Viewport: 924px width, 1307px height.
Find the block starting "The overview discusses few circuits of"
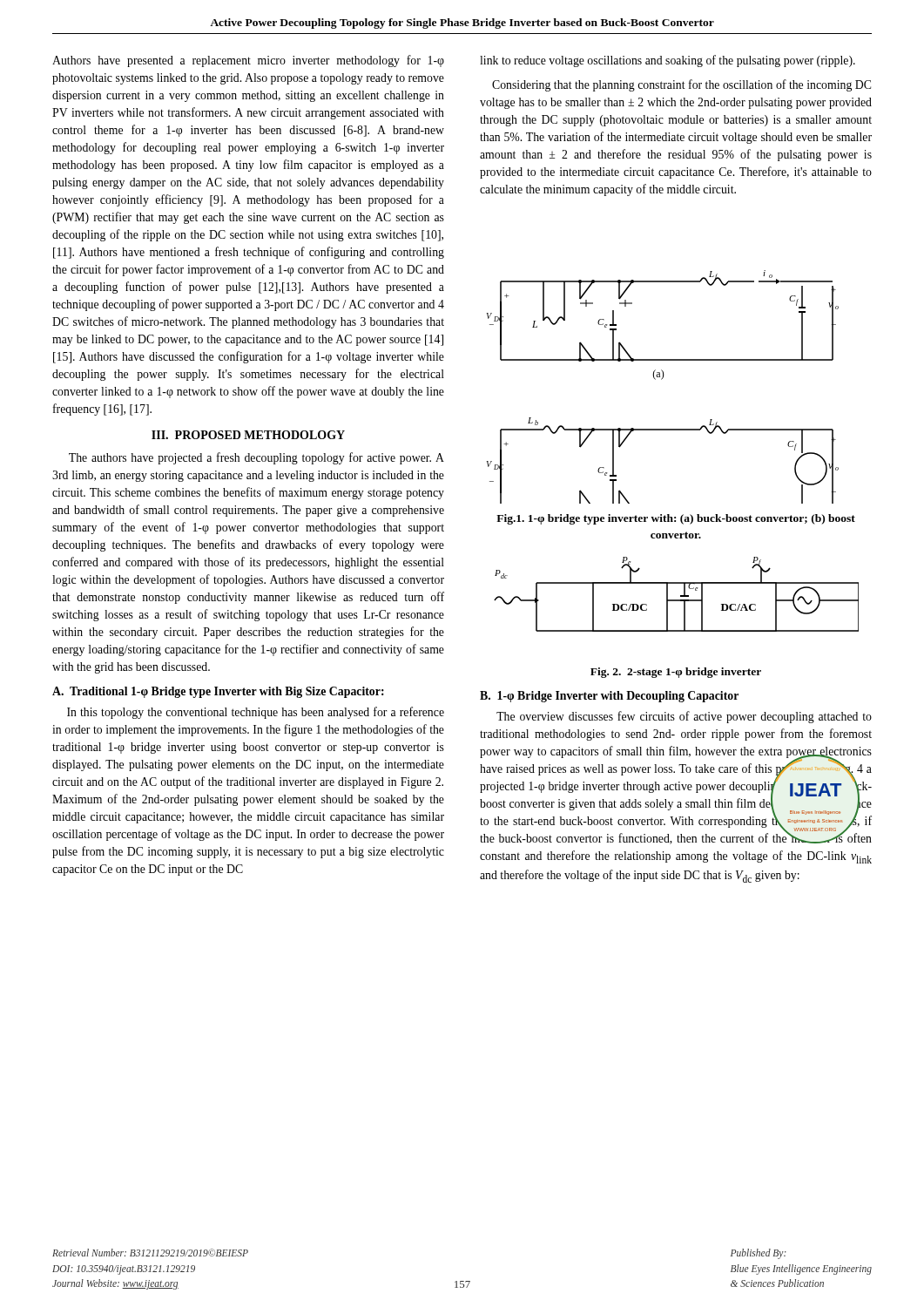[676, 797]
